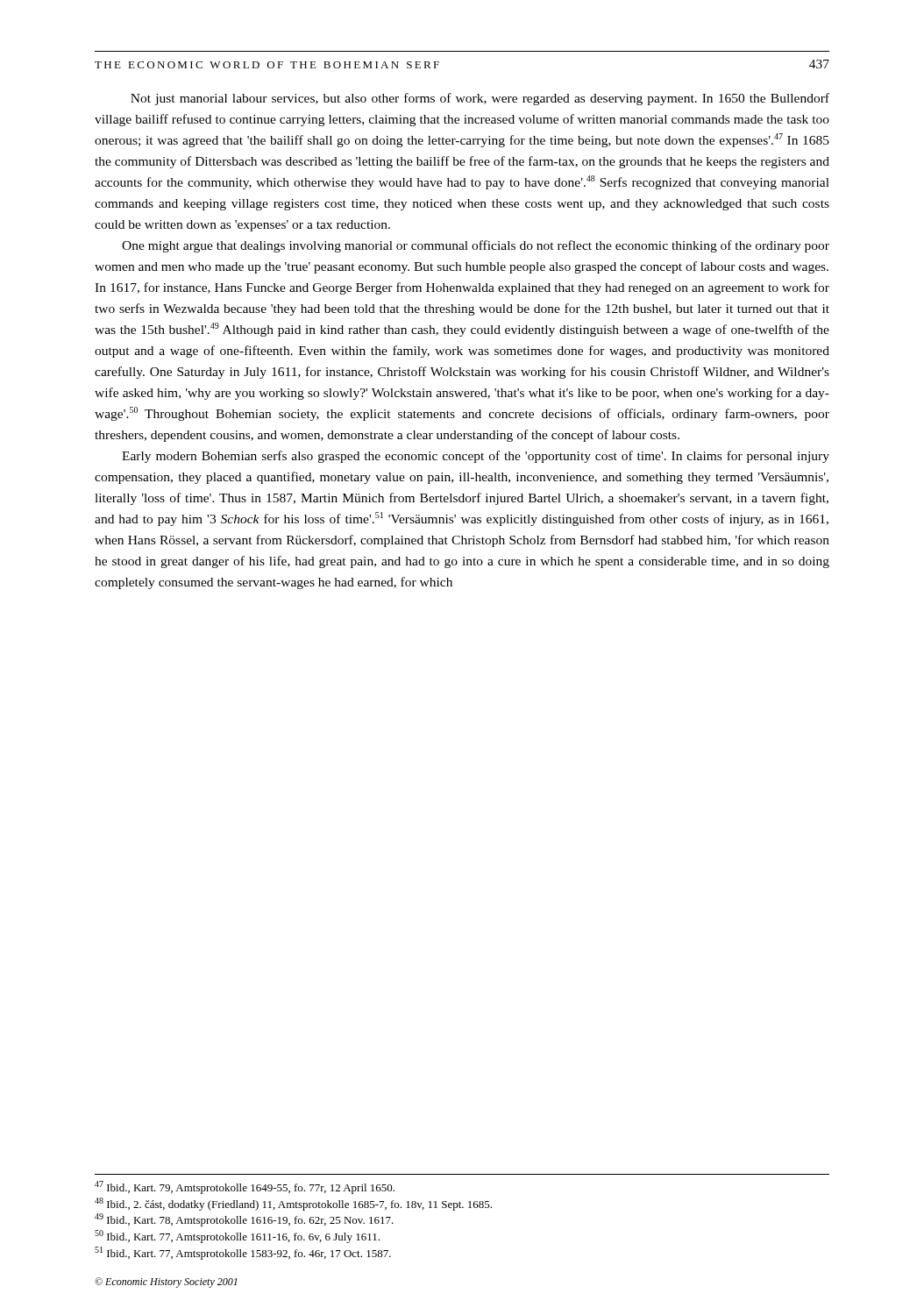Click on the passage starting "Early modern Bohemian serfs also grasped the"

click(x=462, y=519)
